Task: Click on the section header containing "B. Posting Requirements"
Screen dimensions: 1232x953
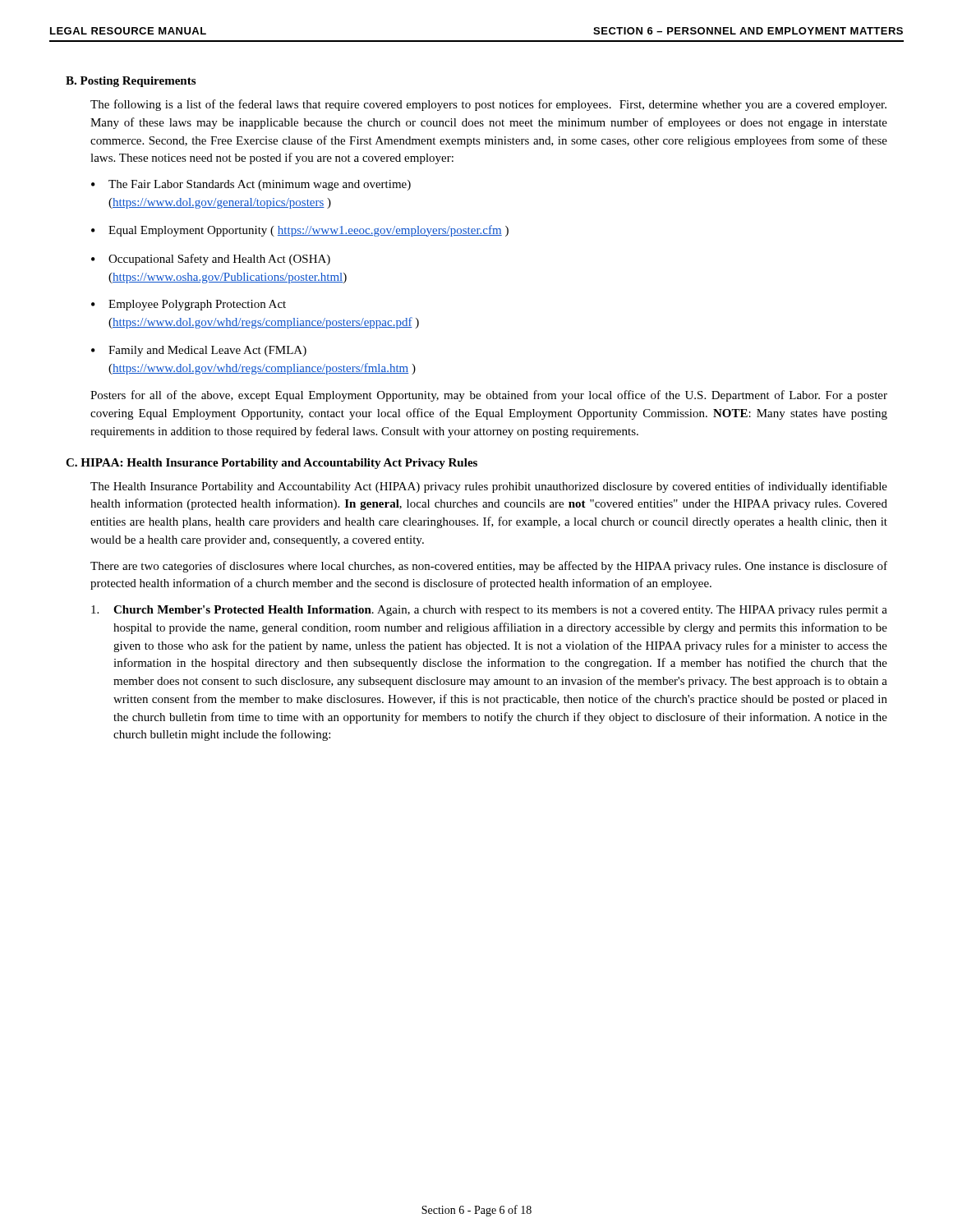Action: click(131, 81)
